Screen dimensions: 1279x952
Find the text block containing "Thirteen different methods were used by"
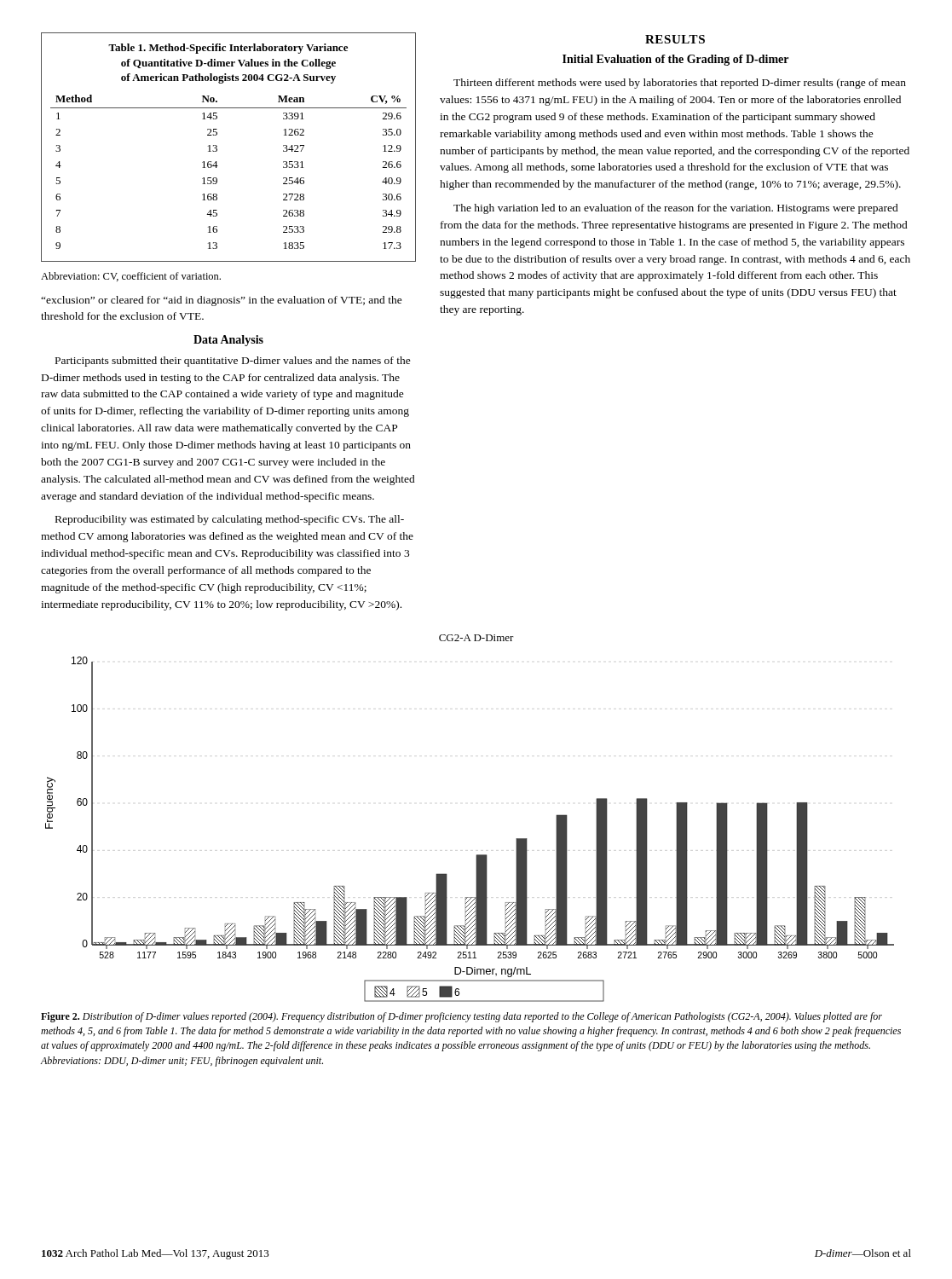point(675,133)
